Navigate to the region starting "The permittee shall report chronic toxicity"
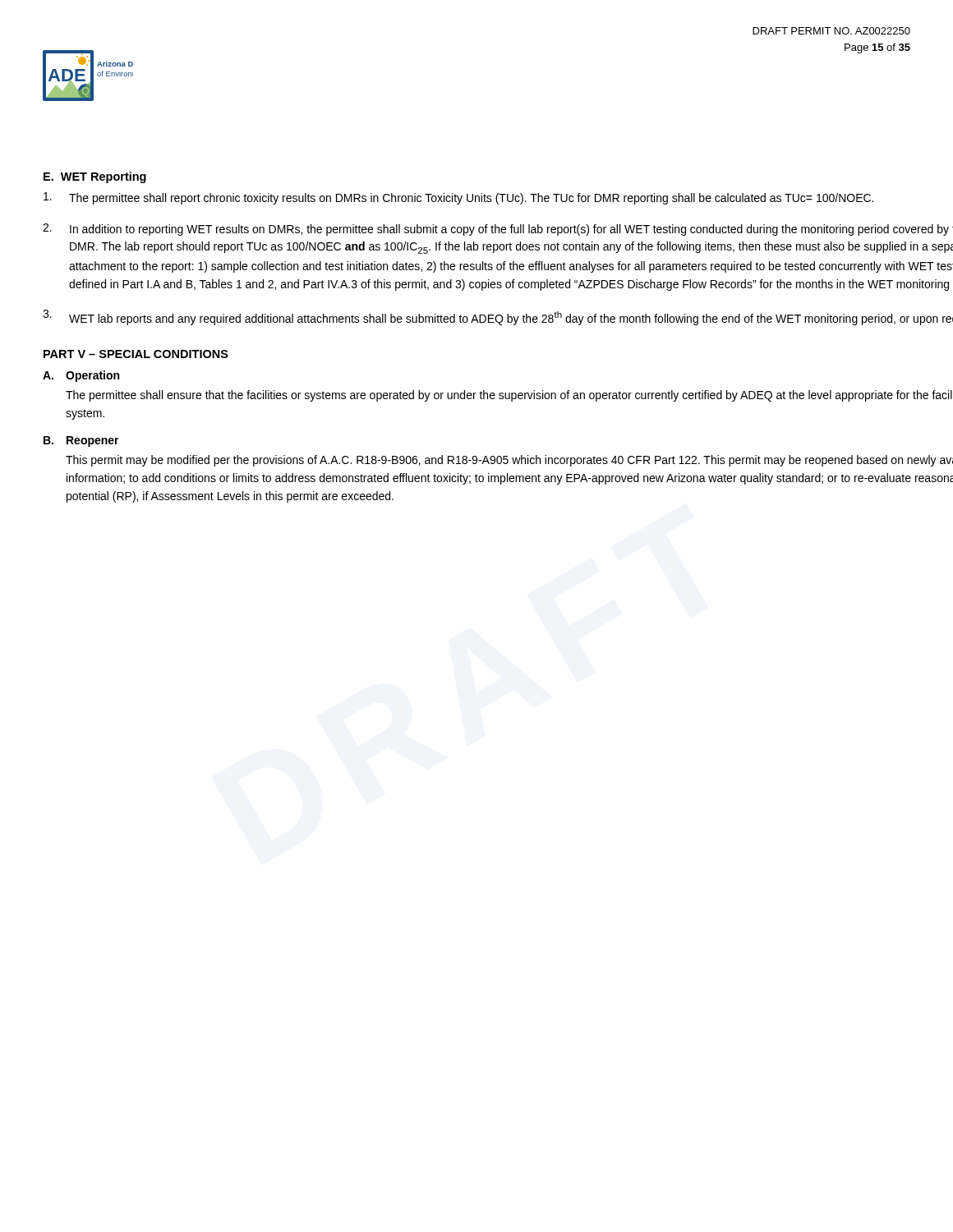The width and height of the screenshot is (953, 1232). 498,199
